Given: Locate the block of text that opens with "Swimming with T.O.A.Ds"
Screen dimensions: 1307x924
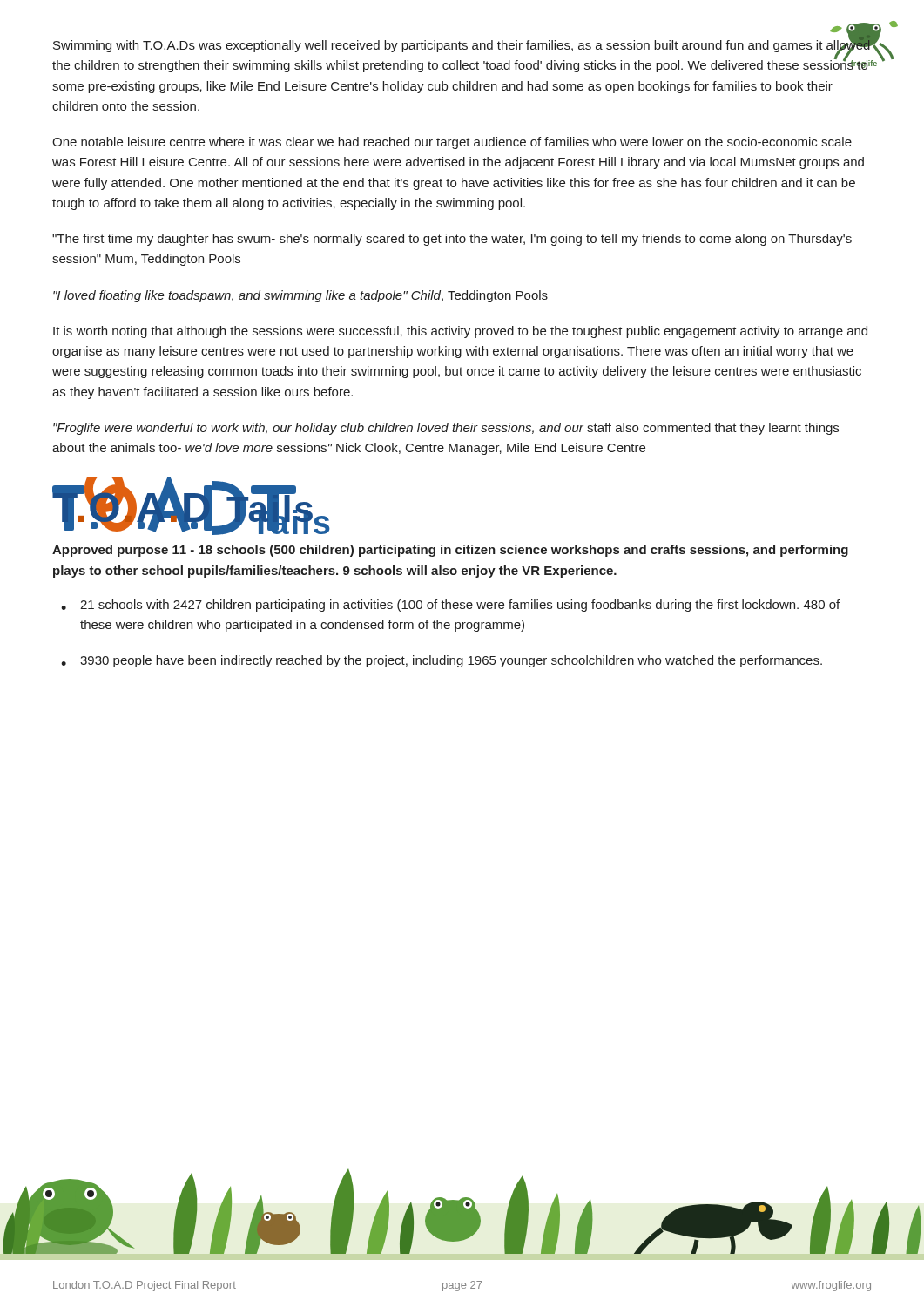Looking at the screenshot, I should coord(461,75).
